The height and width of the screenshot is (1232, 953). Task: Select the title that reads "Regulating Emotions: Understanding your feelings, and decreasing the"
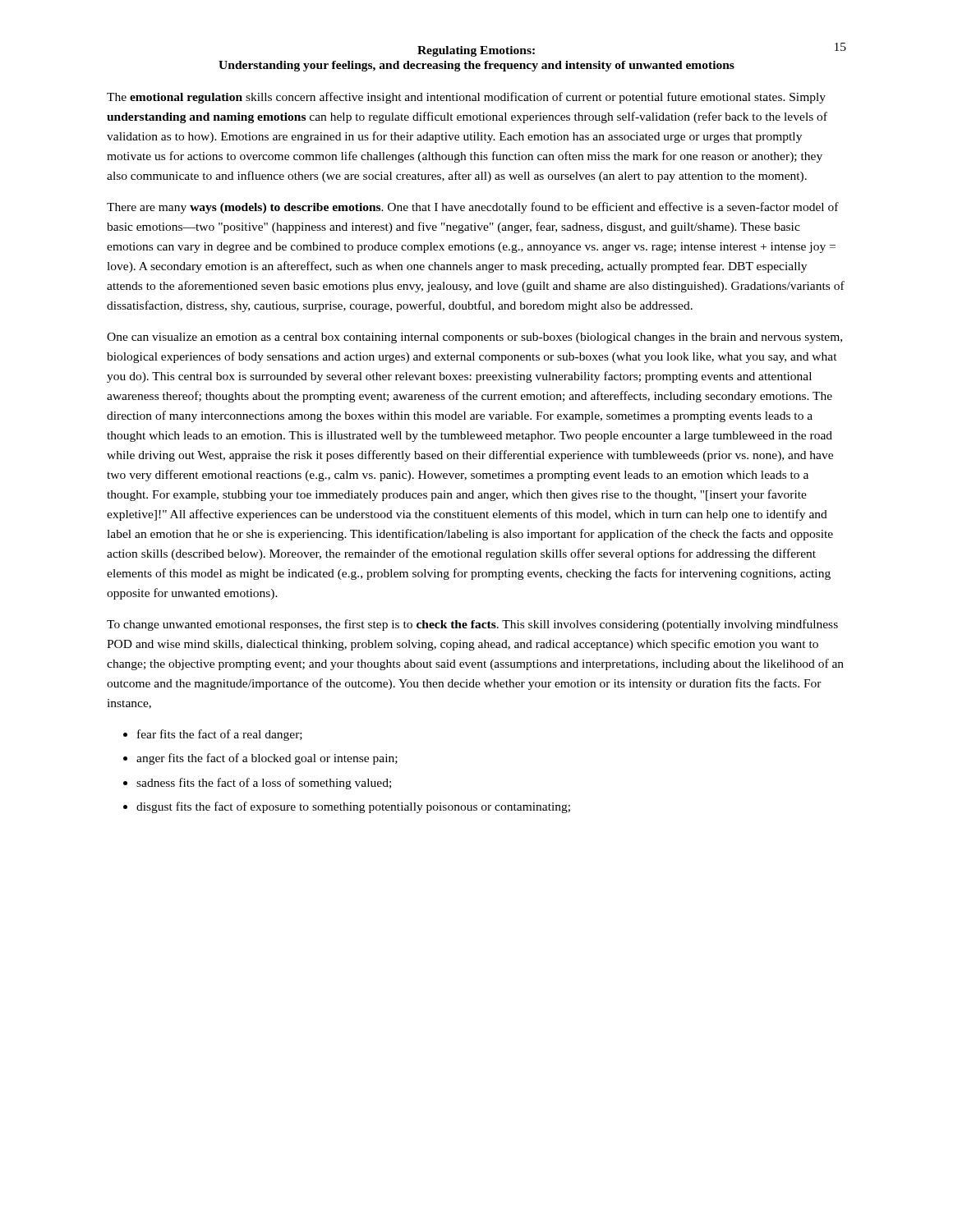pyautogui.click(x=476, y=58)
